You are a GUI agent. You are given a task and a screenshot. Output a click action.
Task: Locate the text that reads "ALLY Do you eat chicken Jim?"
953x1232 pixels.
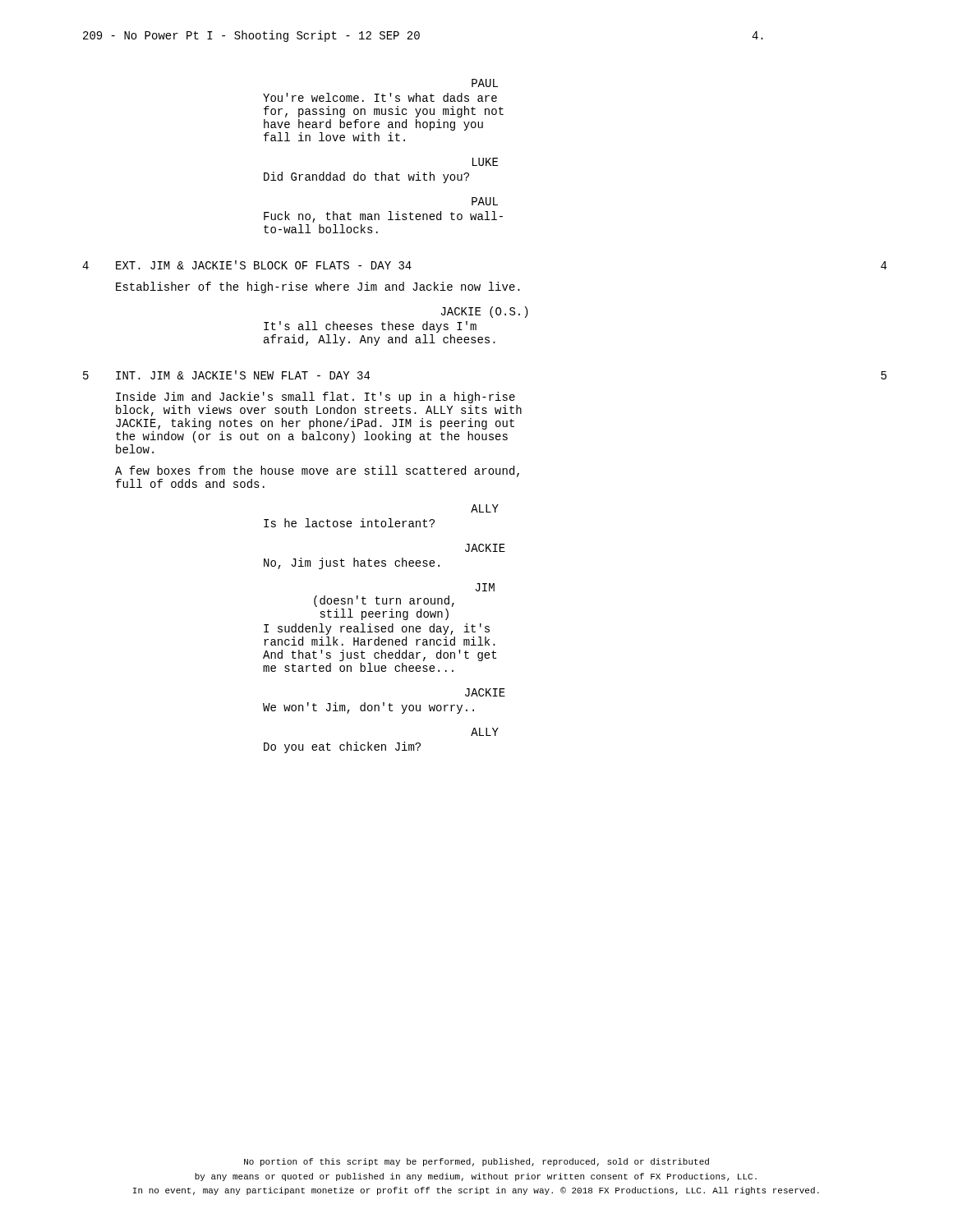click(485, 740)
